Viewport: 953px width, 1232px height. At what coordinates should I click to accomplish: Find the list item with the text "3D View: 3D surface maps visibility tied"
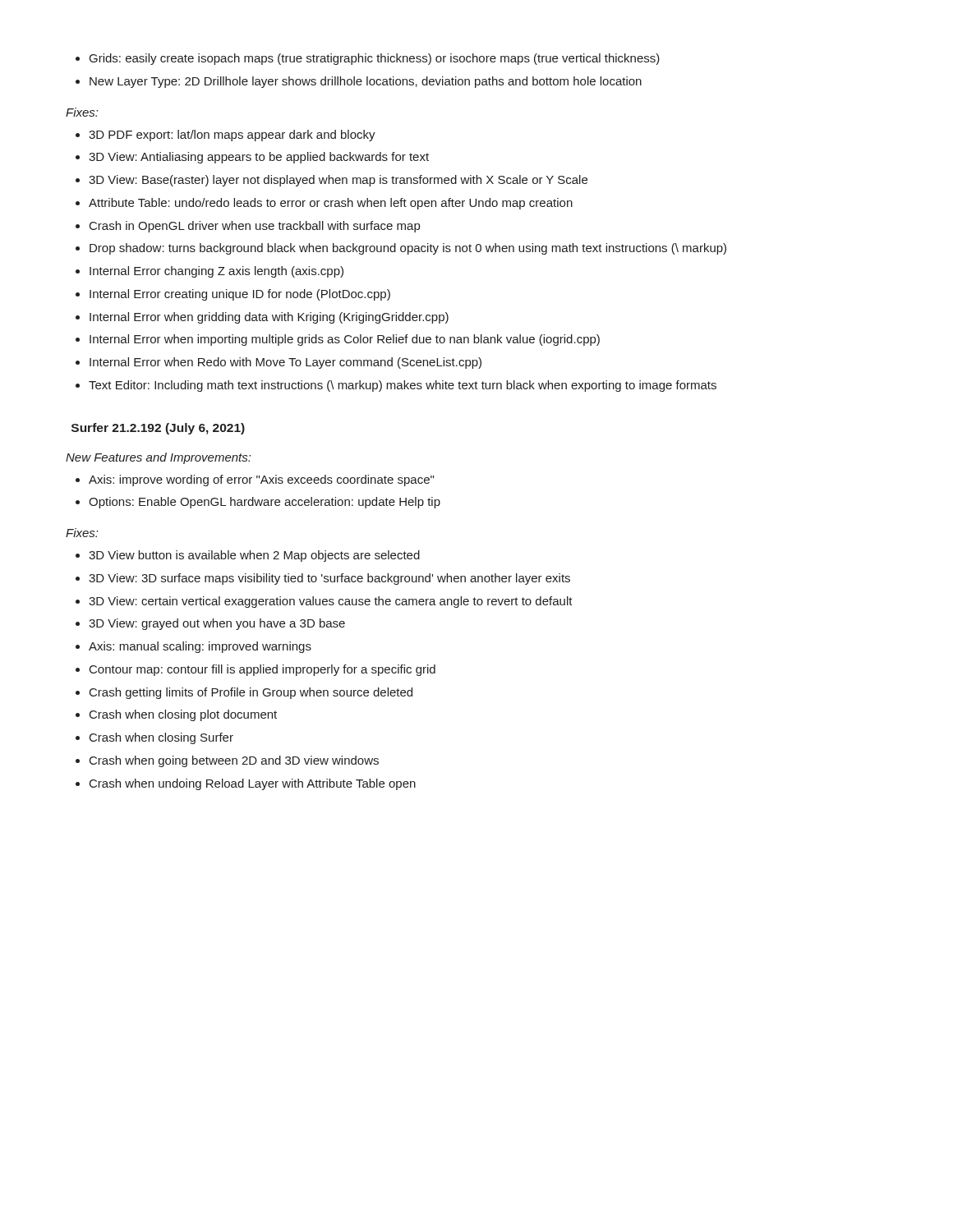488,578
